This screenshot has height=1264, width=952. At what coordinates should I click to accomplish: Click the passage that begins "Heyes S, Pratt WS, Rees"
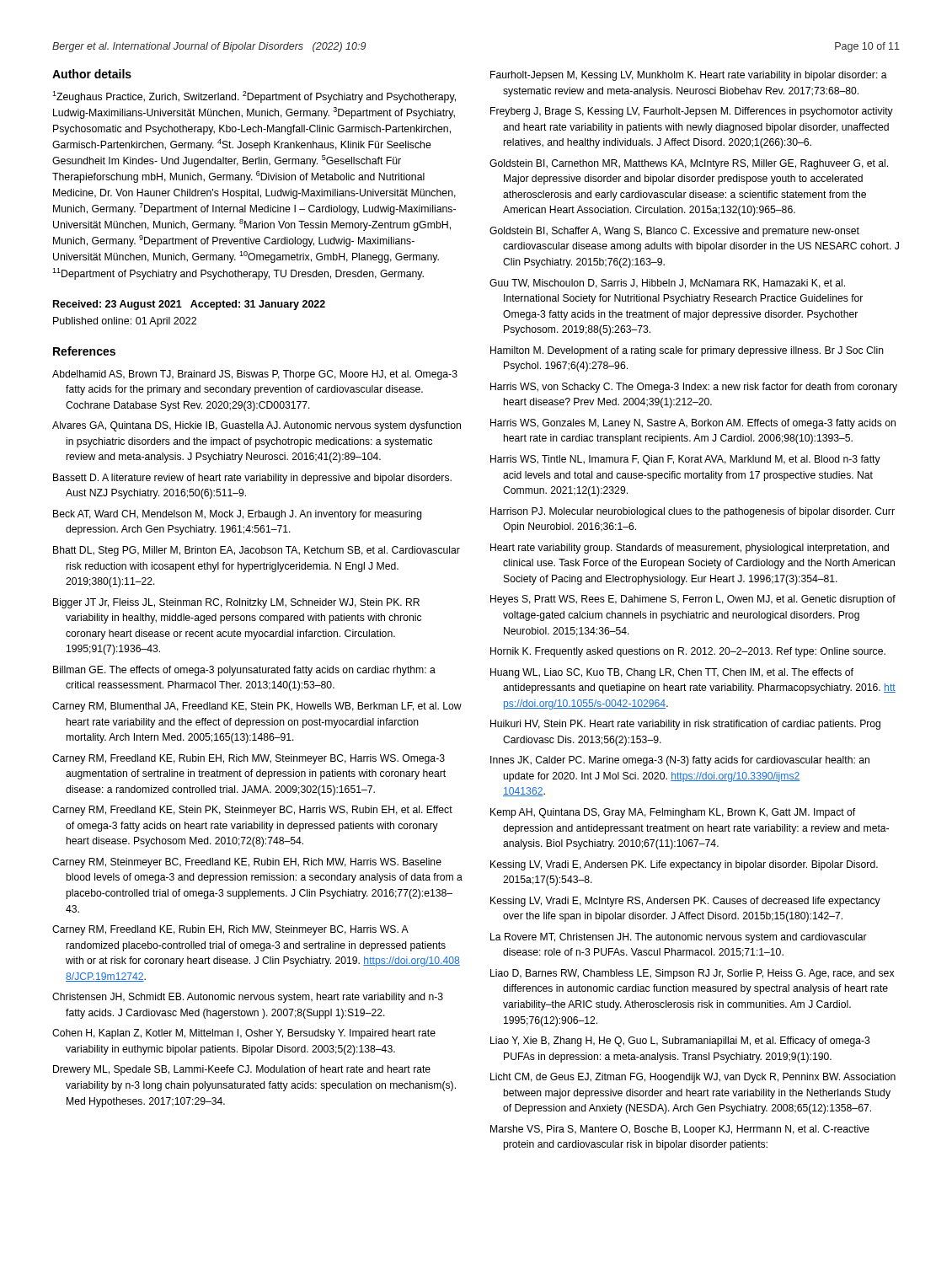[x=692, y=615]
